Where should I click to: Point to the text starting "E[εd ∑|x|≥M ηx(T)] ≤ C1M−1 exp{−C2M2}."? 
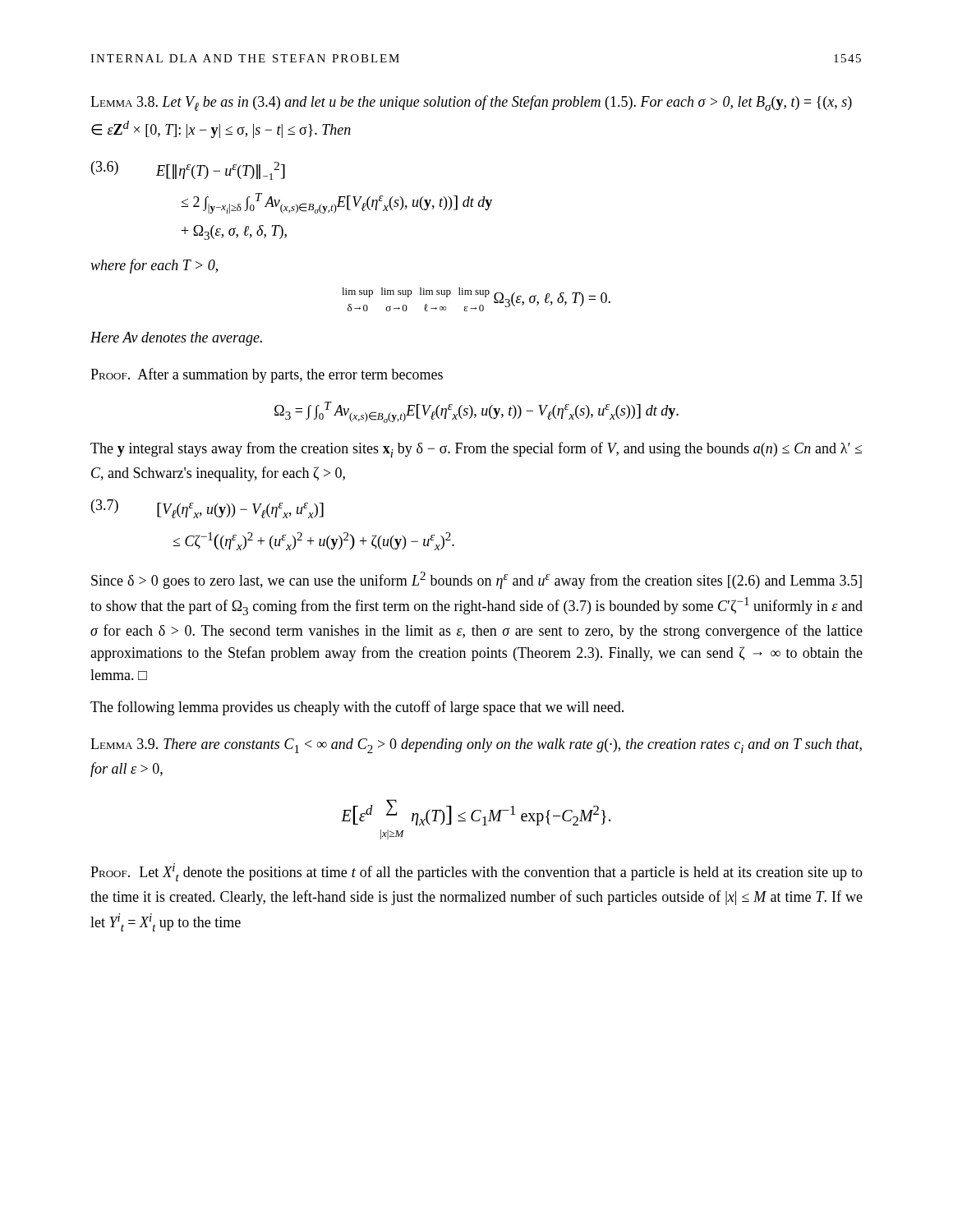point(476,818)
